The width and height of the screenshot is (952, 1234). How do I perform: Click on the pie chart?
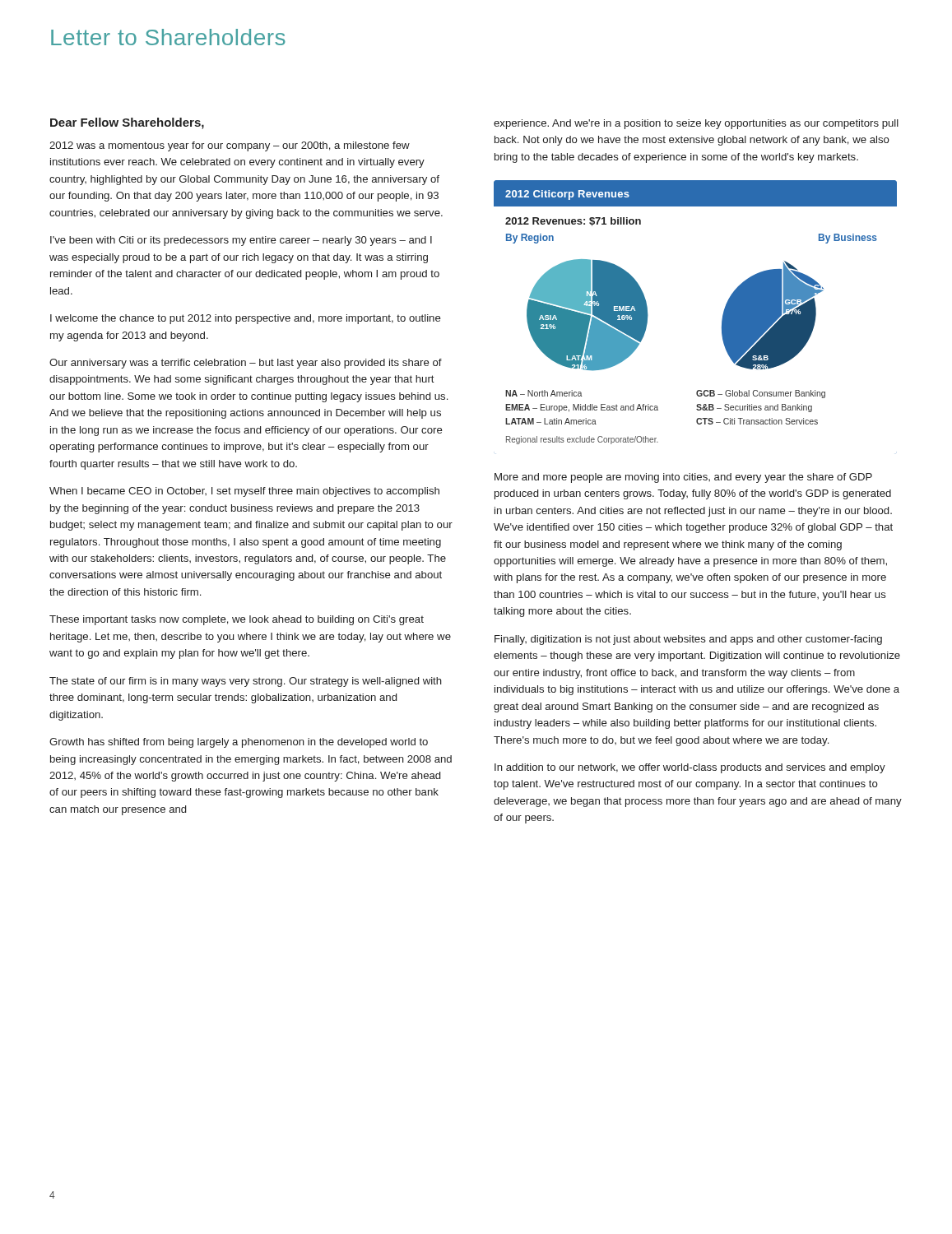coord(698,317)
